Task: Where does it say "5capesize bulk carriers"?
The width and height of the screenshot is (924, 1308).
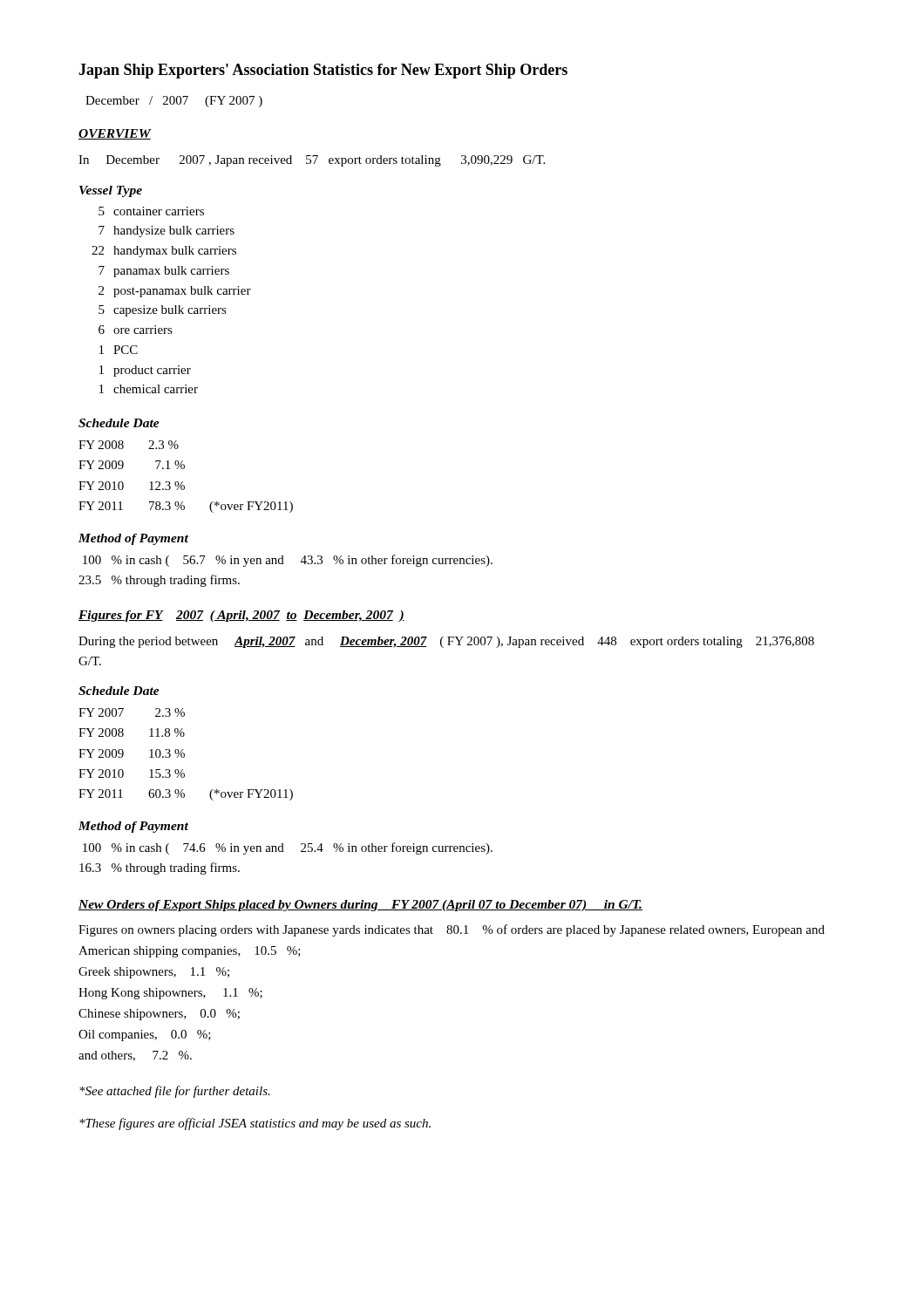Action: 153,311
